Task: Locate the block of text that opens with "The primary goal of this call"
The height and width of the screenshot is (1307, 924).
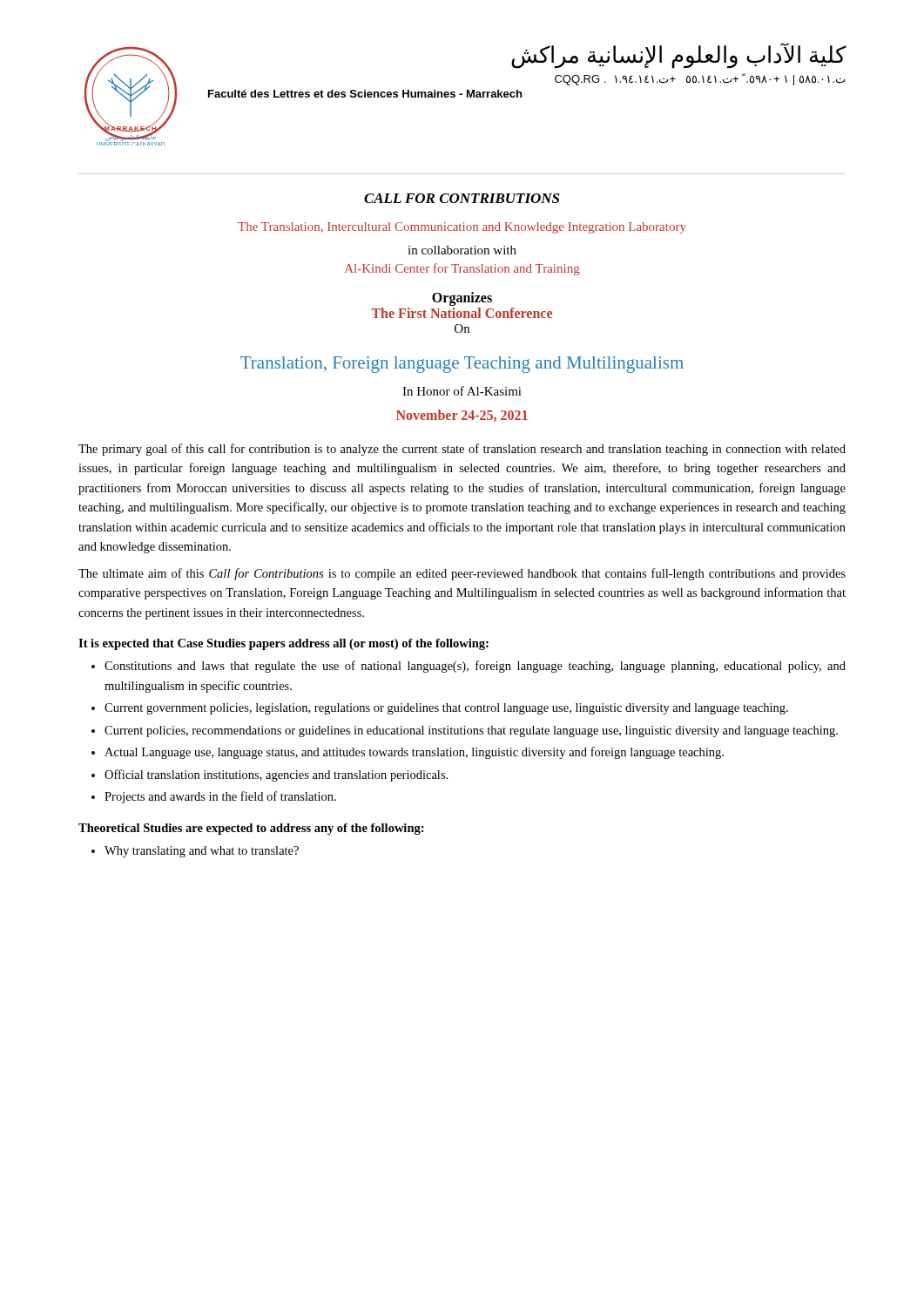Action: [x=462, y=498]
